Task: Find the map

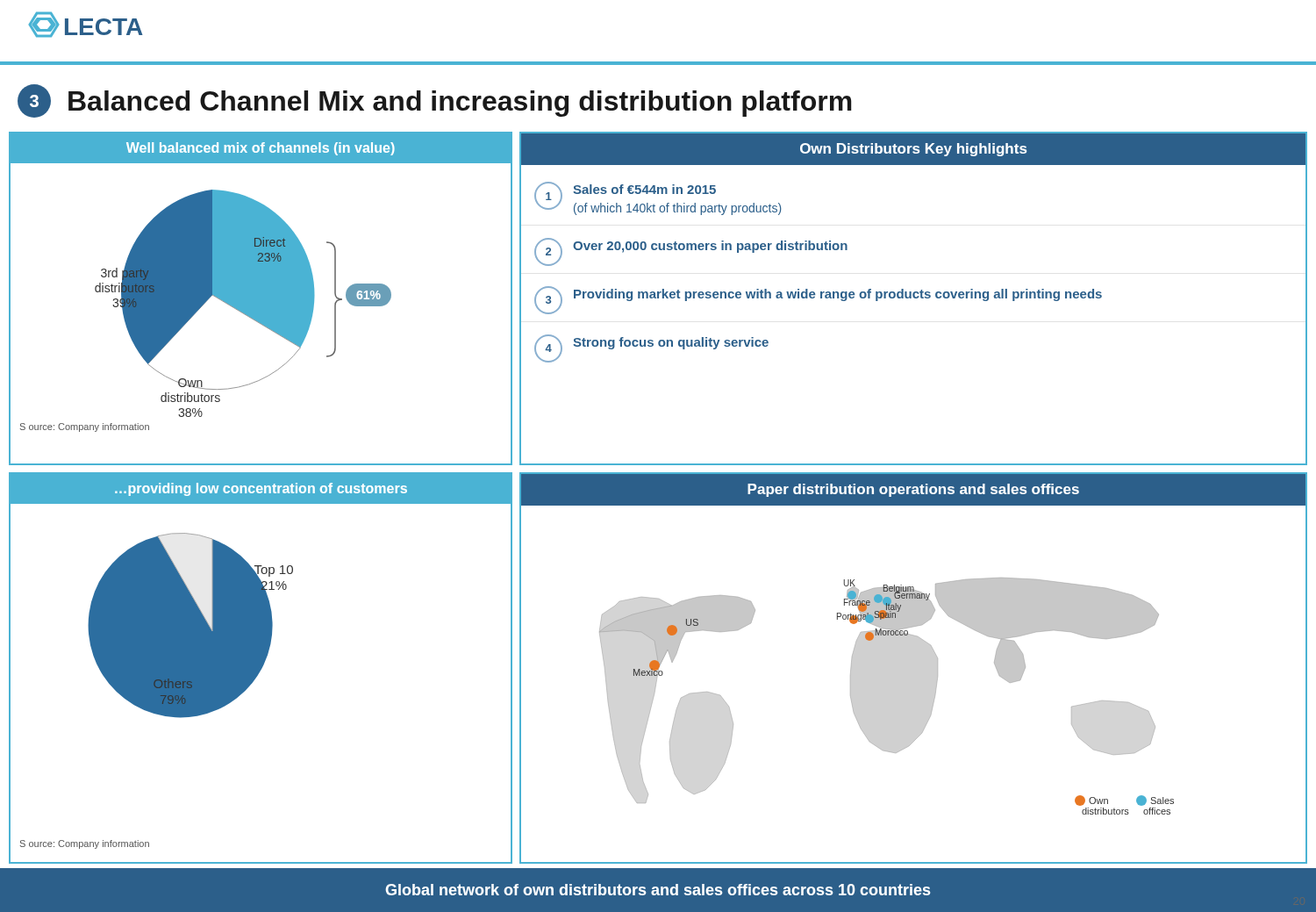Action: 913,689
